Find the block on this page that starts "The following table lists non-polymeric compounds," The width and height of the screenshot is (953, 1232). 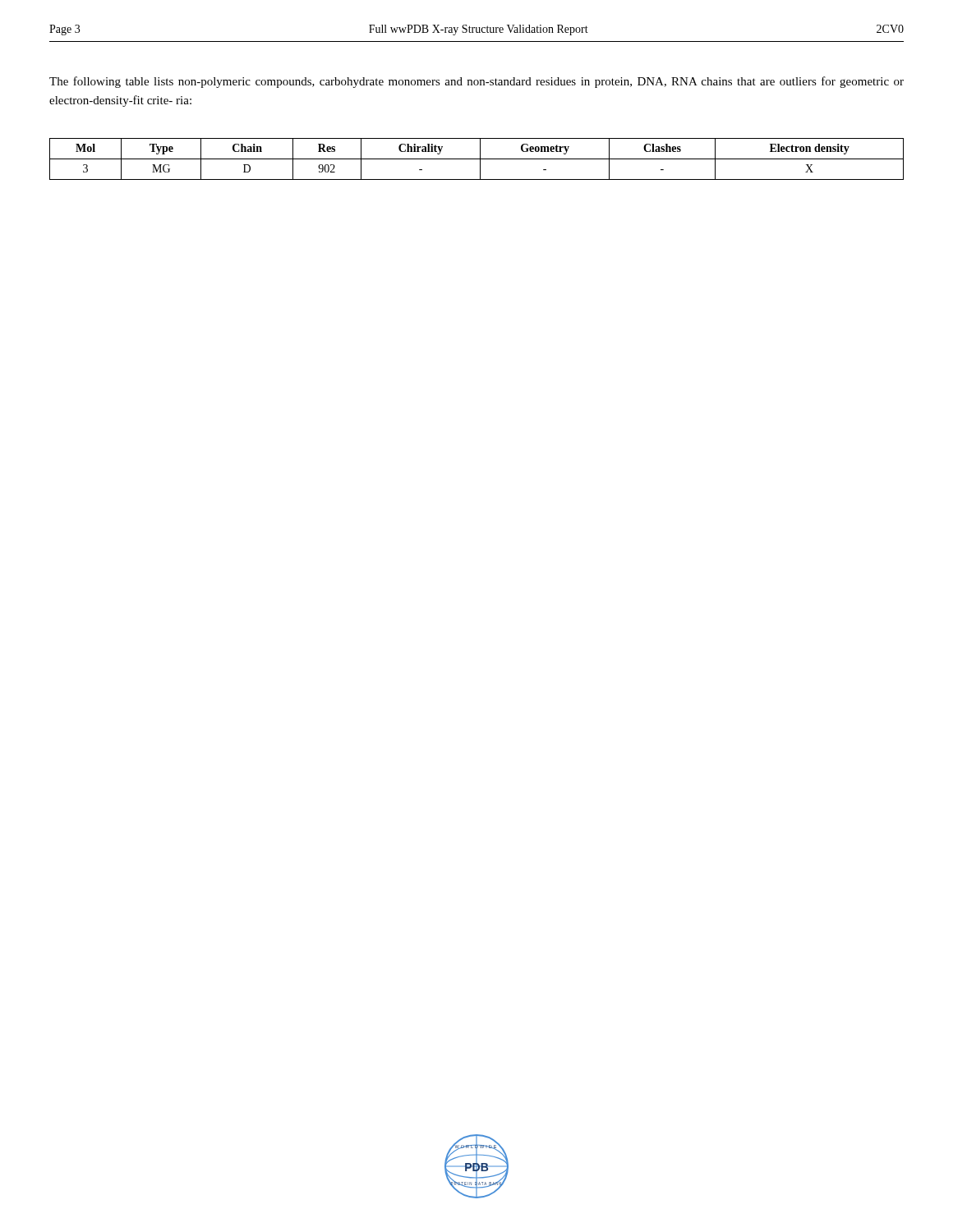point(476,91)
